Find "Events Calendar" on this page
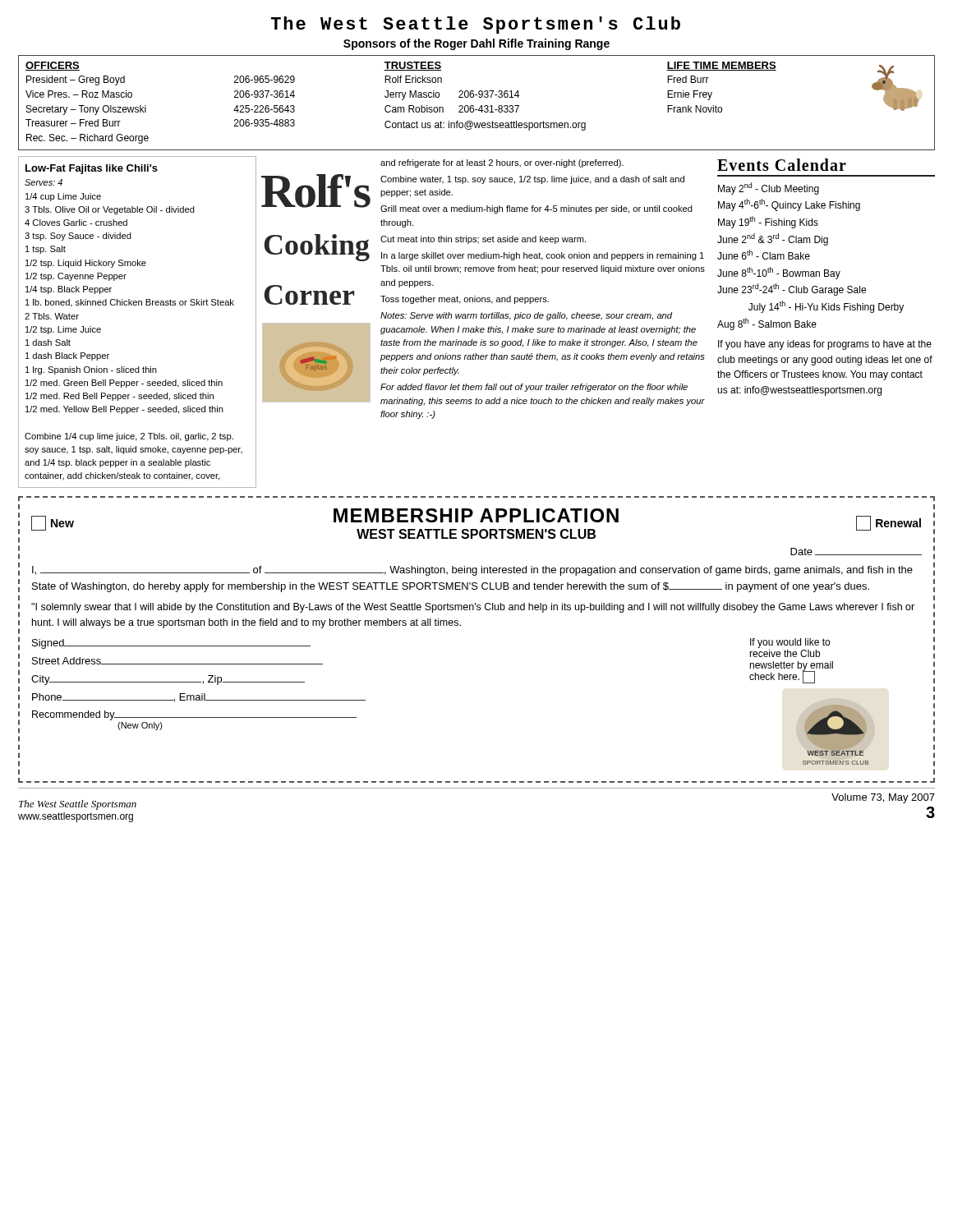The image size is (953, 1232). [x=782, y=165]
